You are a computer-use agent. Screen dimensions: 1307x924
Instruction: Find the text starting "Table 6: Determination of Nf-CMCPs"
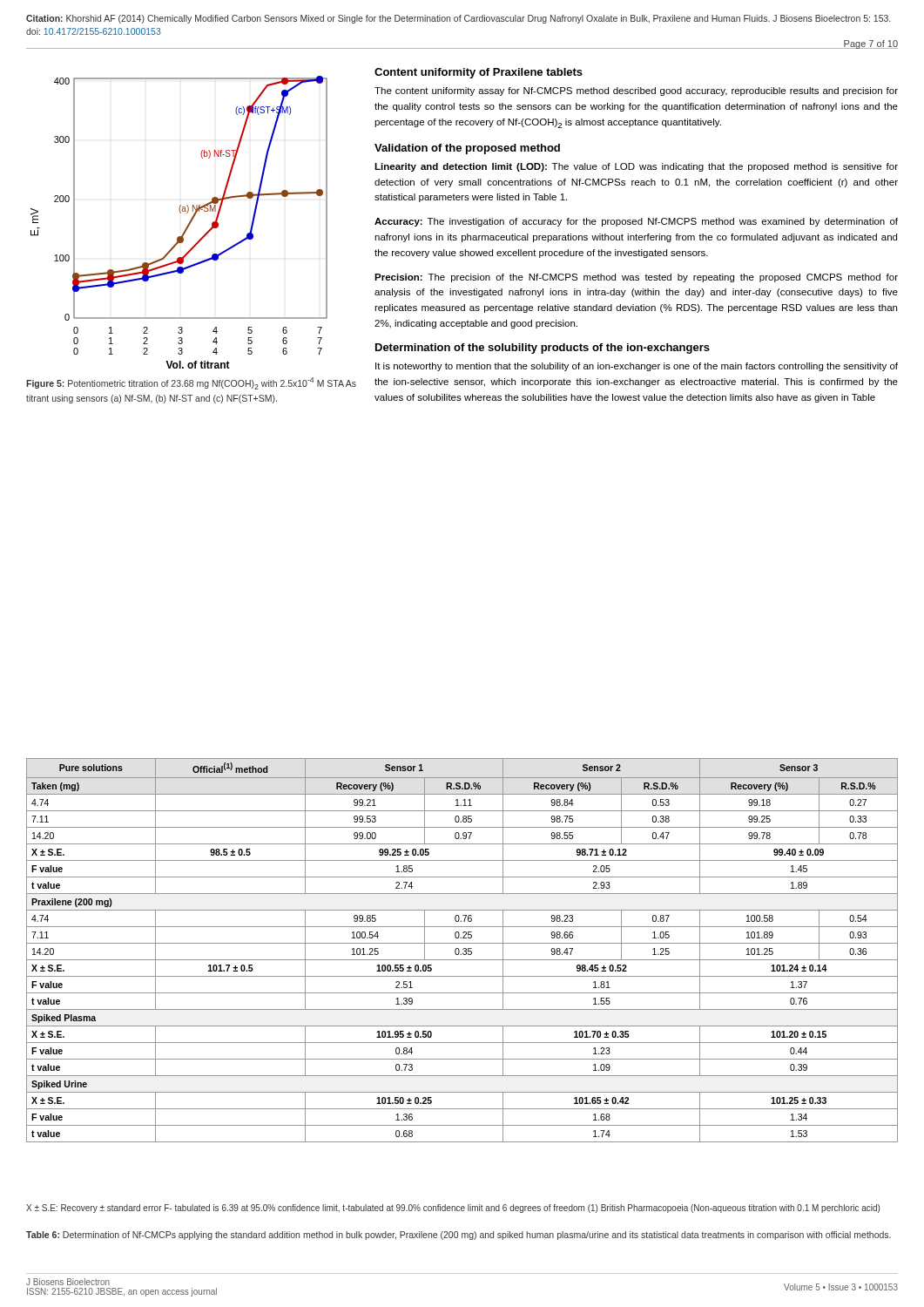pyautogui.click(x=459, y=1235)
